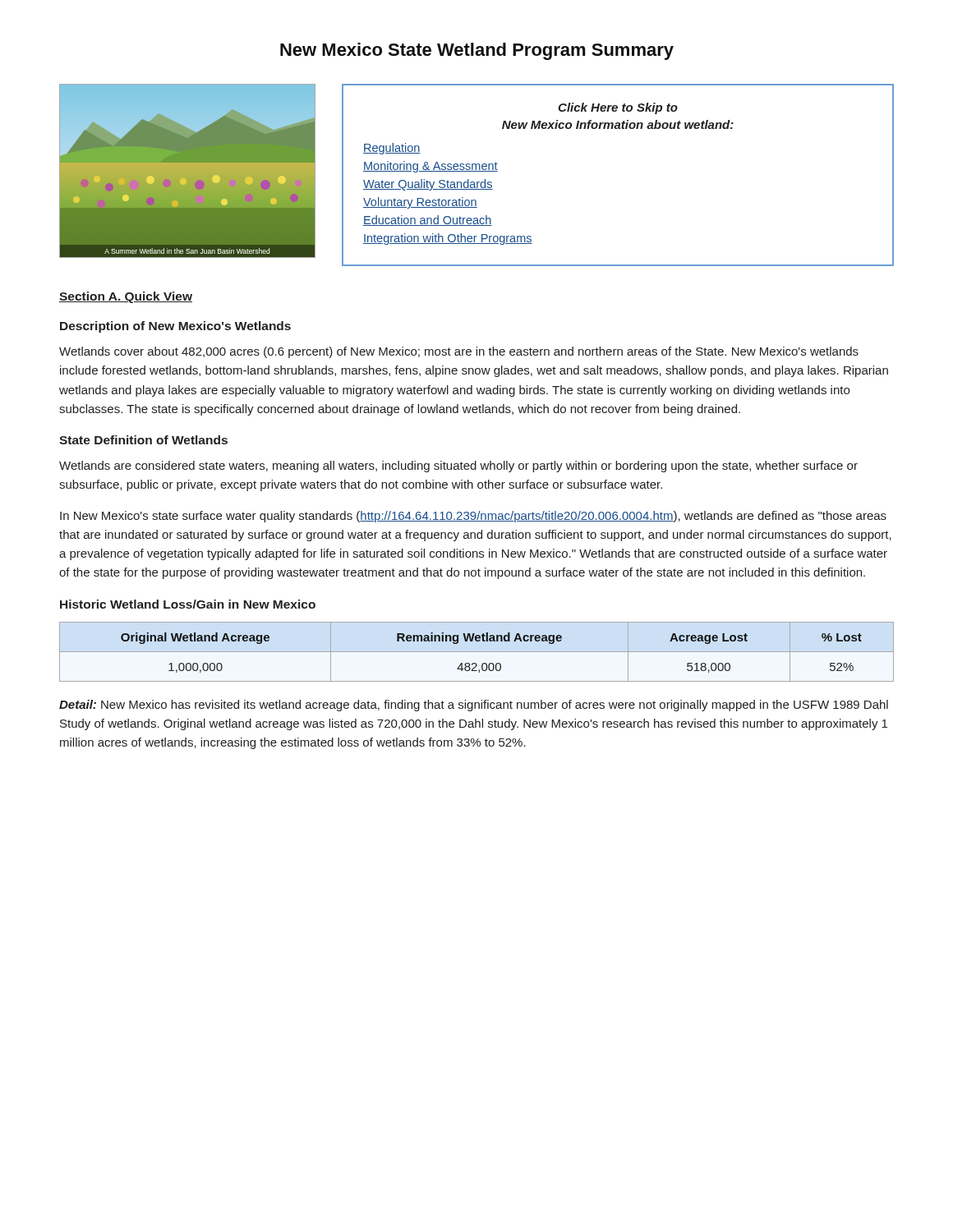Screen dimensions: 1232x953
Task: Point to the block beginning "Click Here to"
Action: point(618,108)
